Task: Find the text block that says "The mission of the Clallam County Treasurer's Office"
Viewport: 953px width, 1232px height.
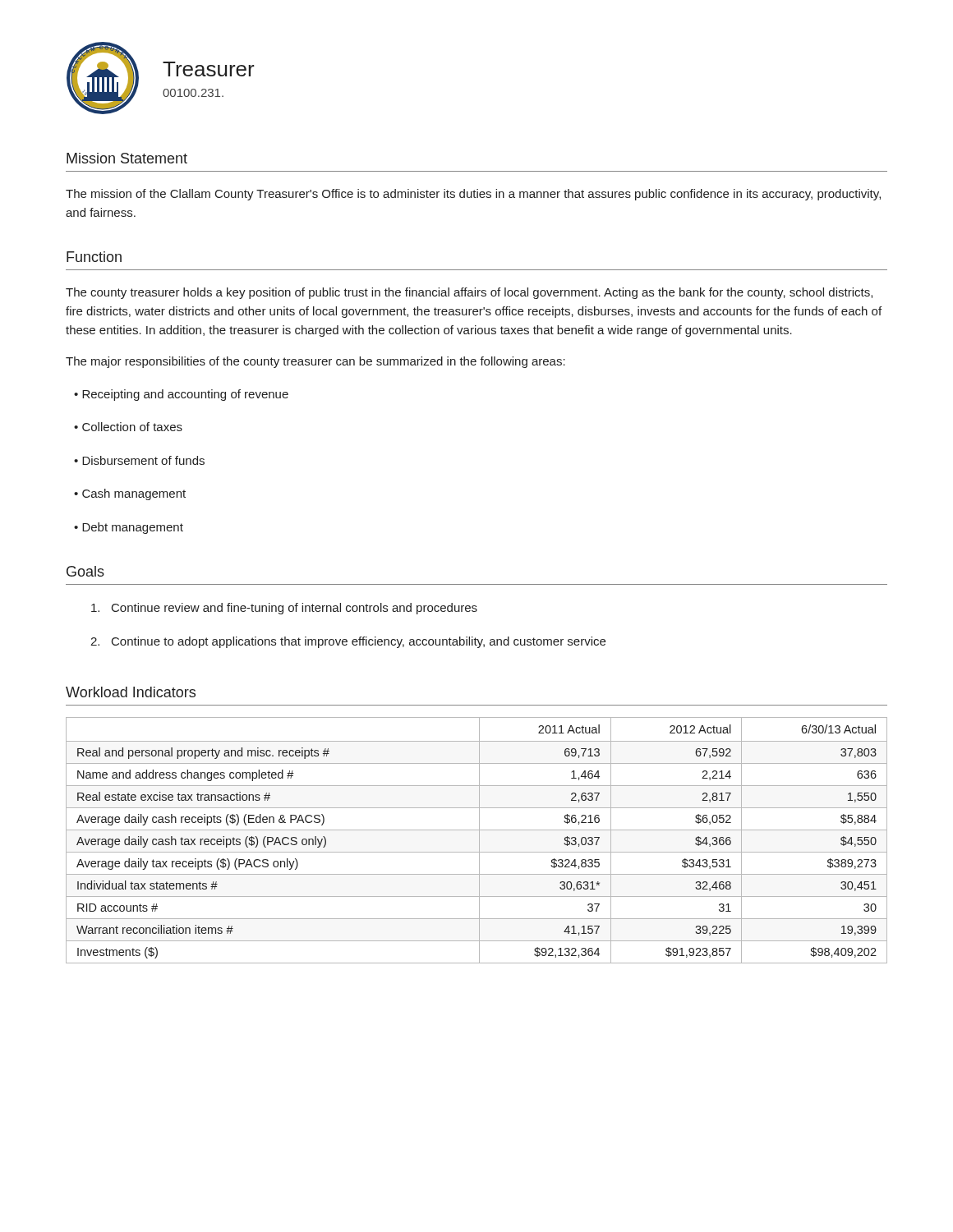Action: pyautogui.click(x=476, y=203)
